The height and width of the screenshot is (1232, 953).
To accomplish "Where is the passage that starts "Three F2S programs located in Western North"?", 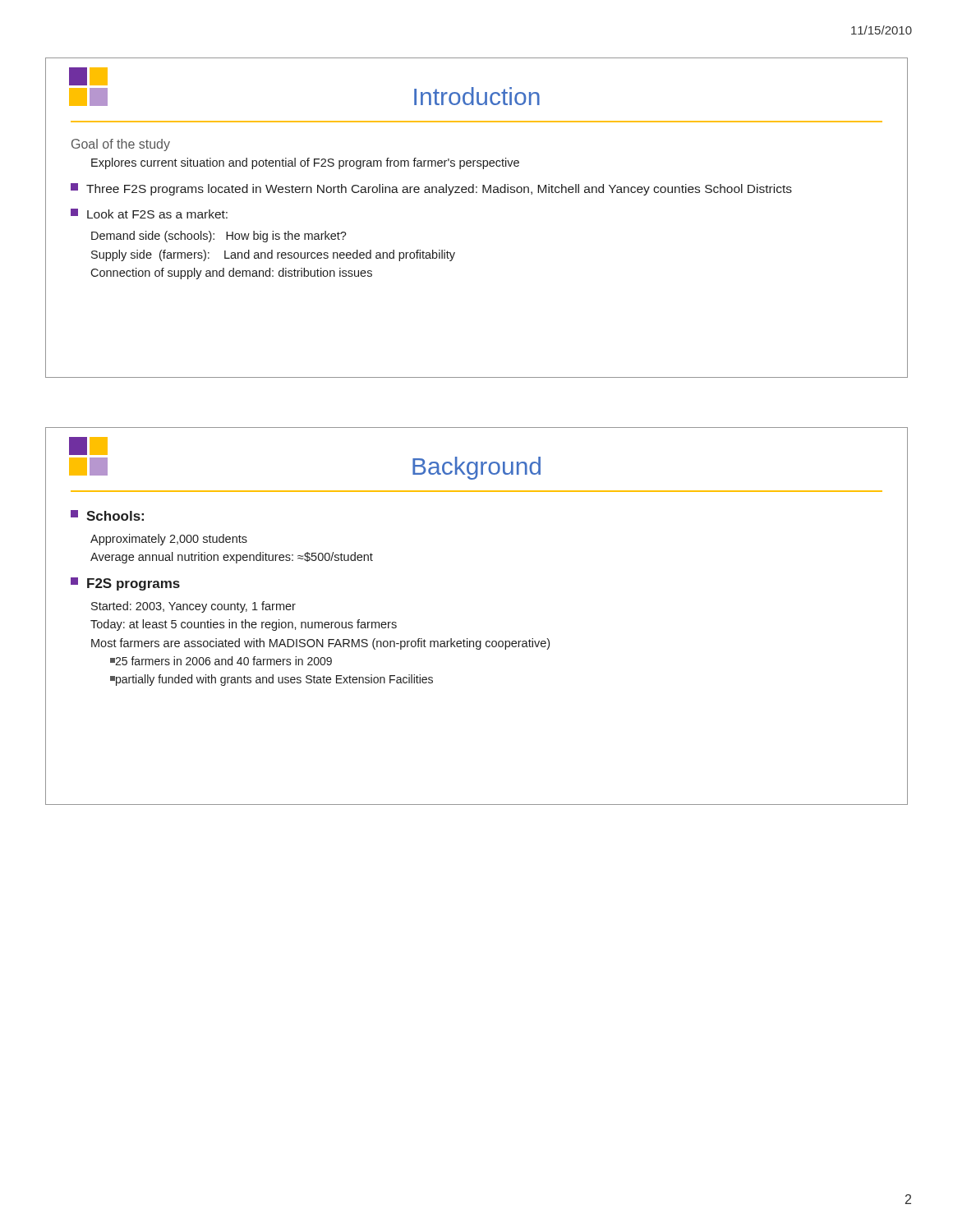I will coord(431,188).
